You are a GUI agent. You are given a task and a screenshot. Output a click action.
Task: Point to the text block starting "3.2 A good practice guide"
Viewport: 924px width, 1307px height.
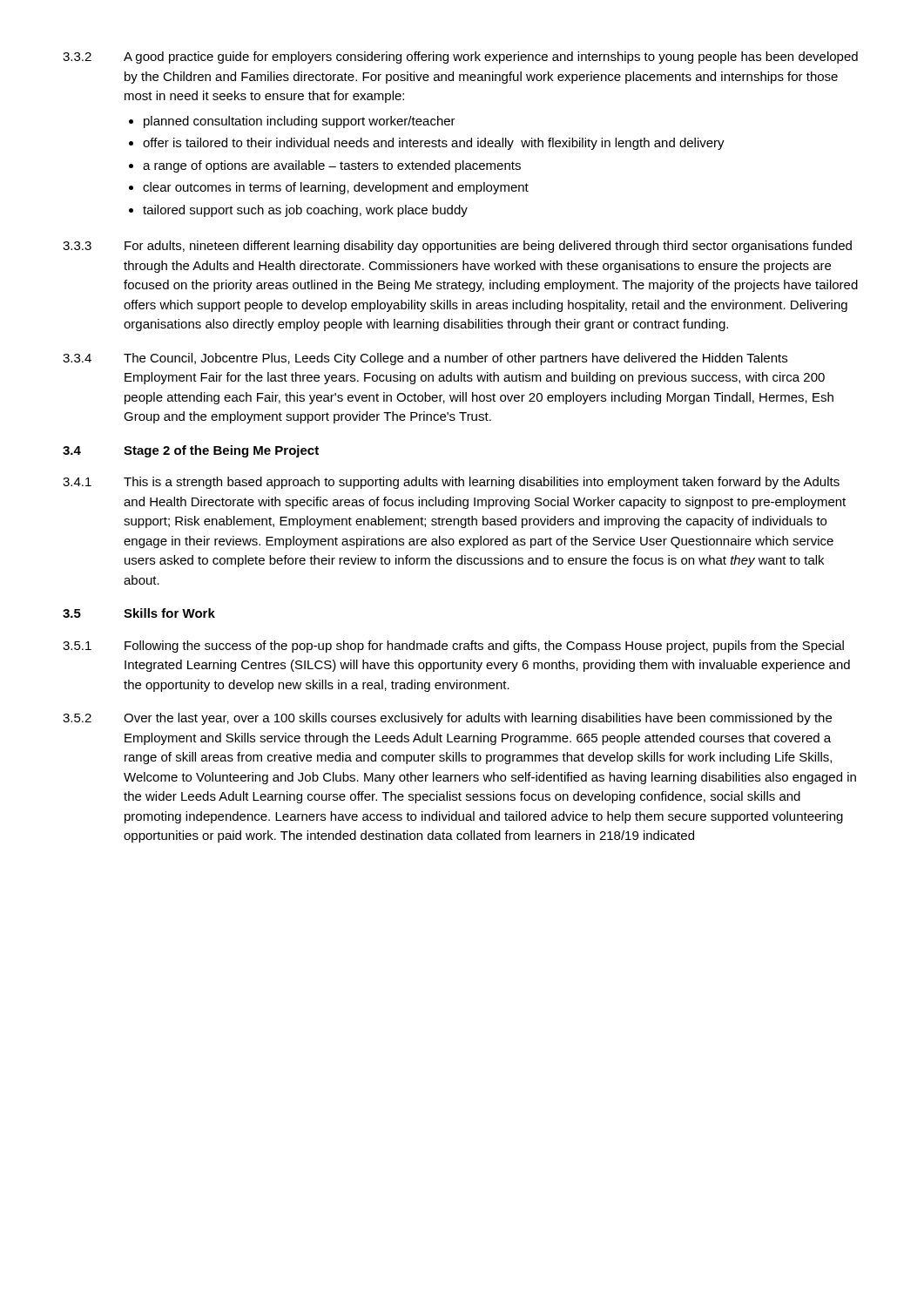pyautogui.click(x=462, y=135)
